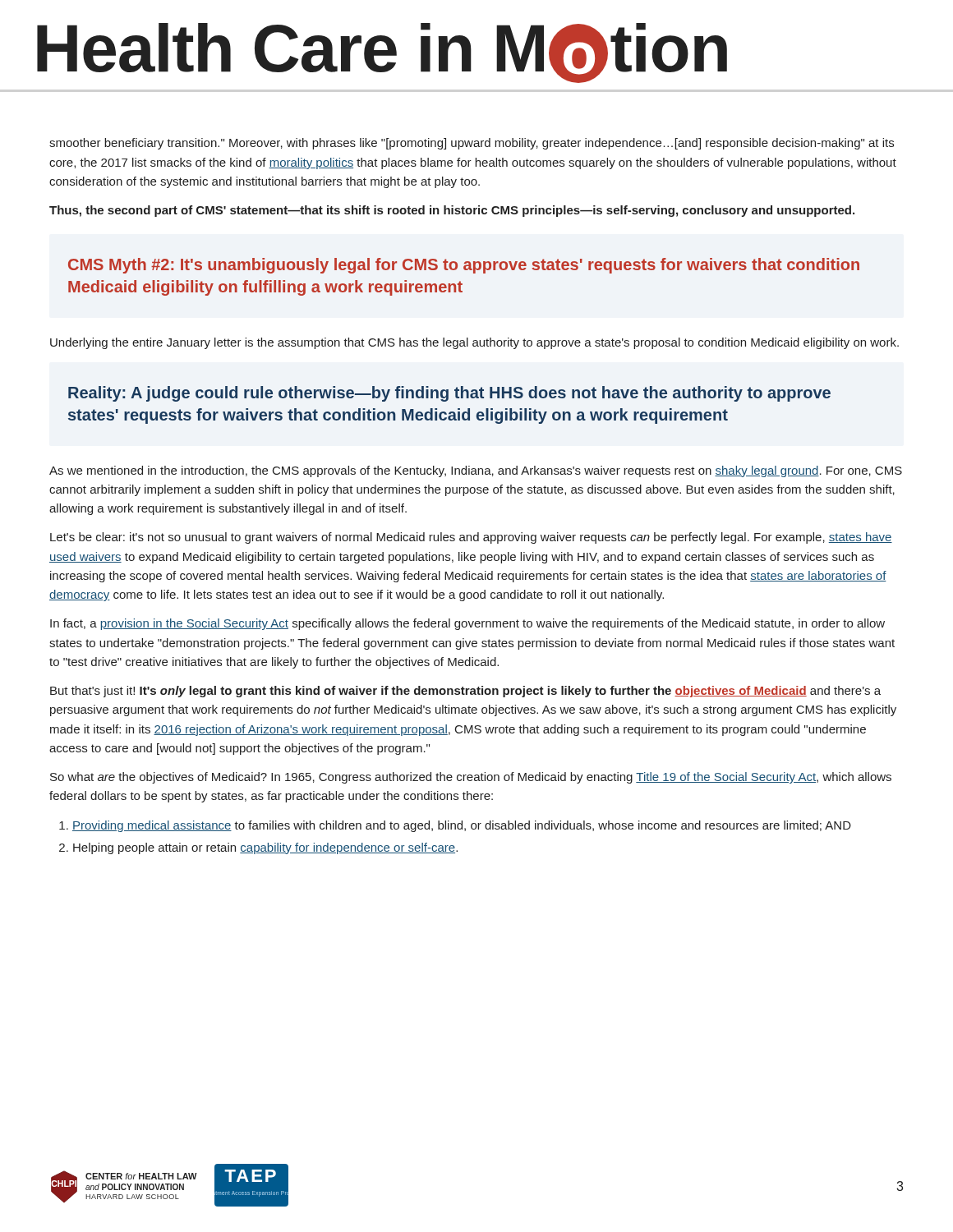Find the text starting "smoother beneficiary transition." Moreover, with phrases"
The height and width of the screenshot is (1232, 953).
coord(473,162)
